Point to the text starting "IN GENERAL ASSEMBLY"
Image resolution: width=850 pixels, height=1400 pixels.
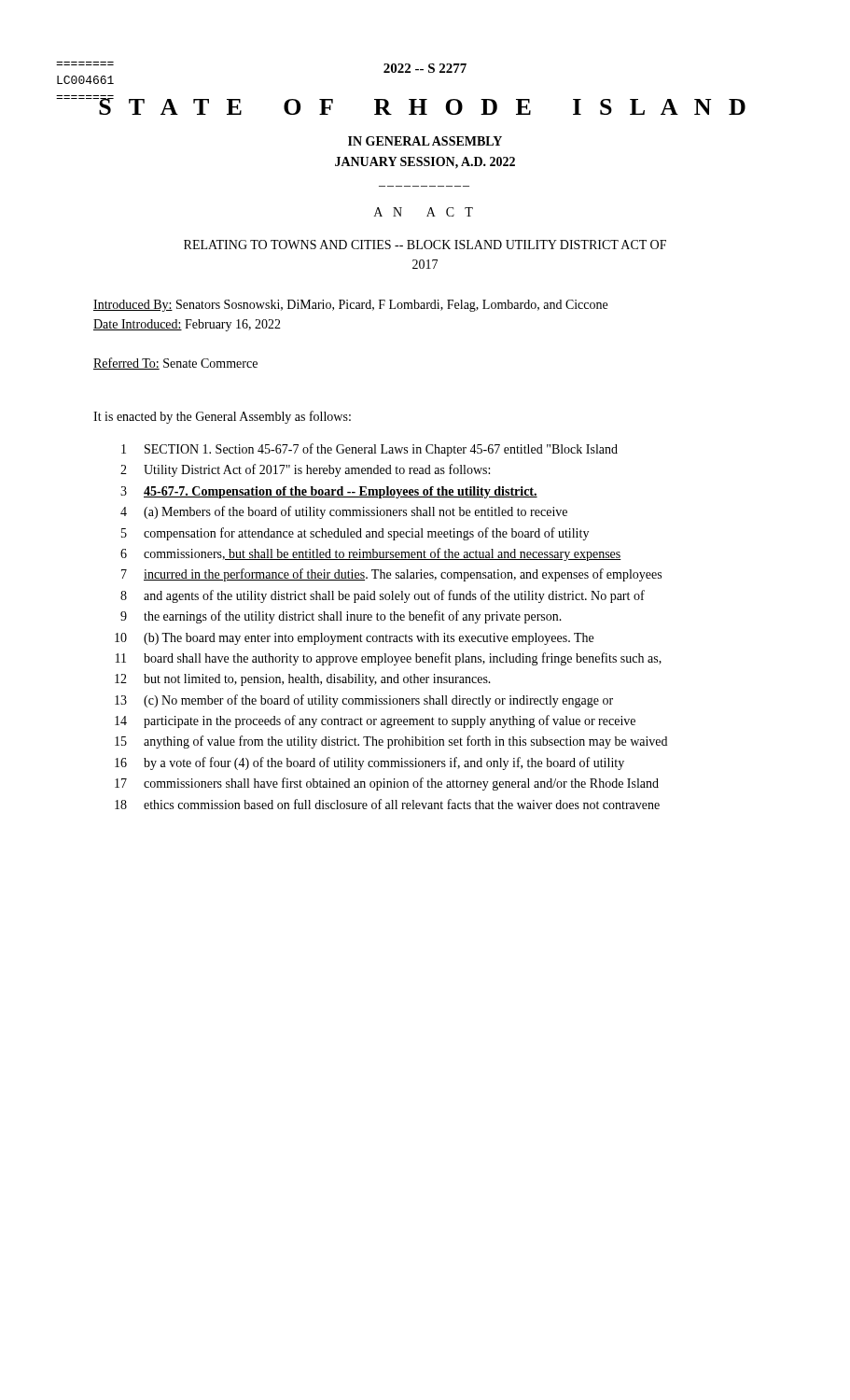coord(425,141)
